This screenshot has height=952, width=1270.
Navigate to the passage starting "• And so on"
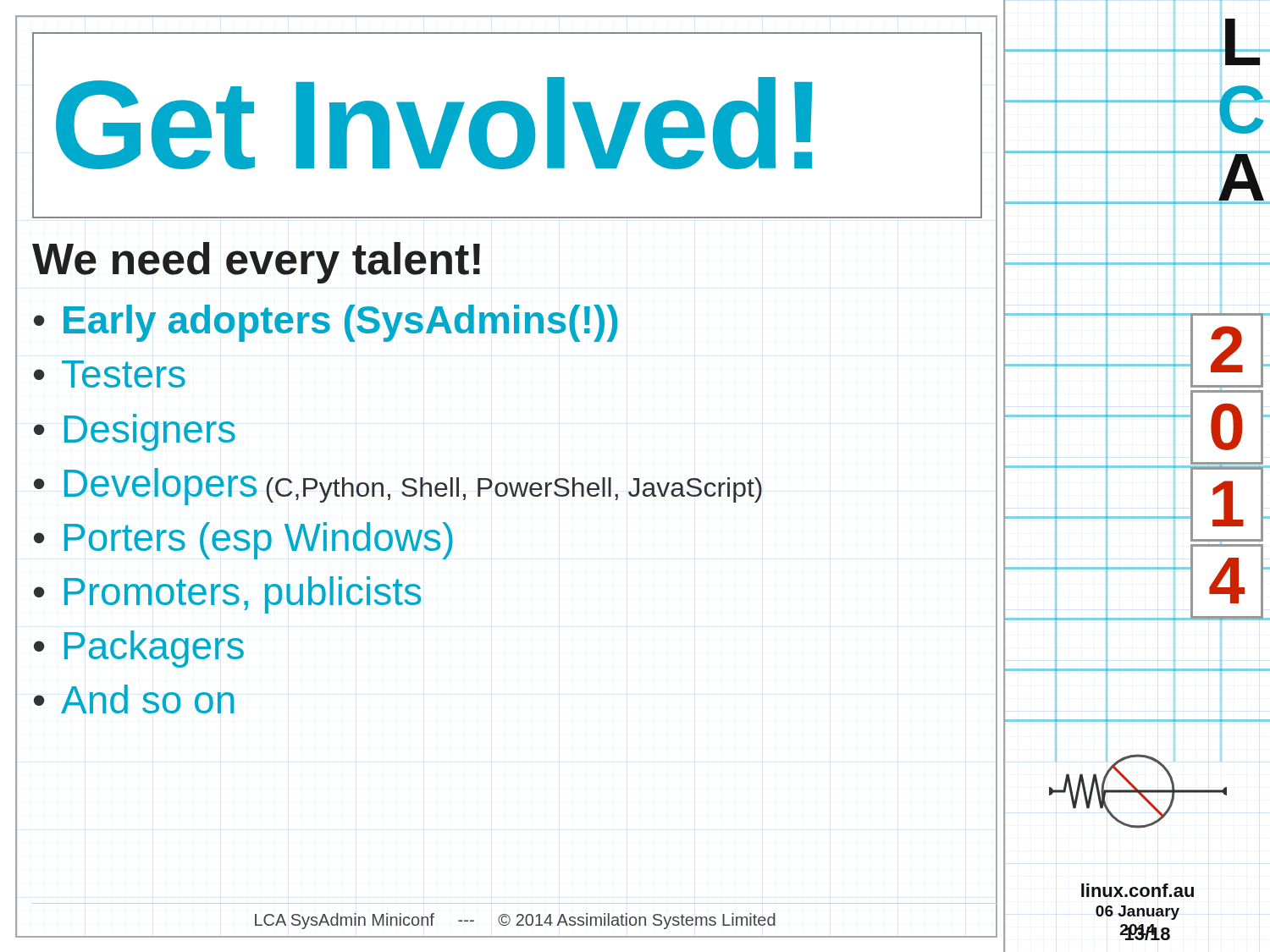(134, 700)
